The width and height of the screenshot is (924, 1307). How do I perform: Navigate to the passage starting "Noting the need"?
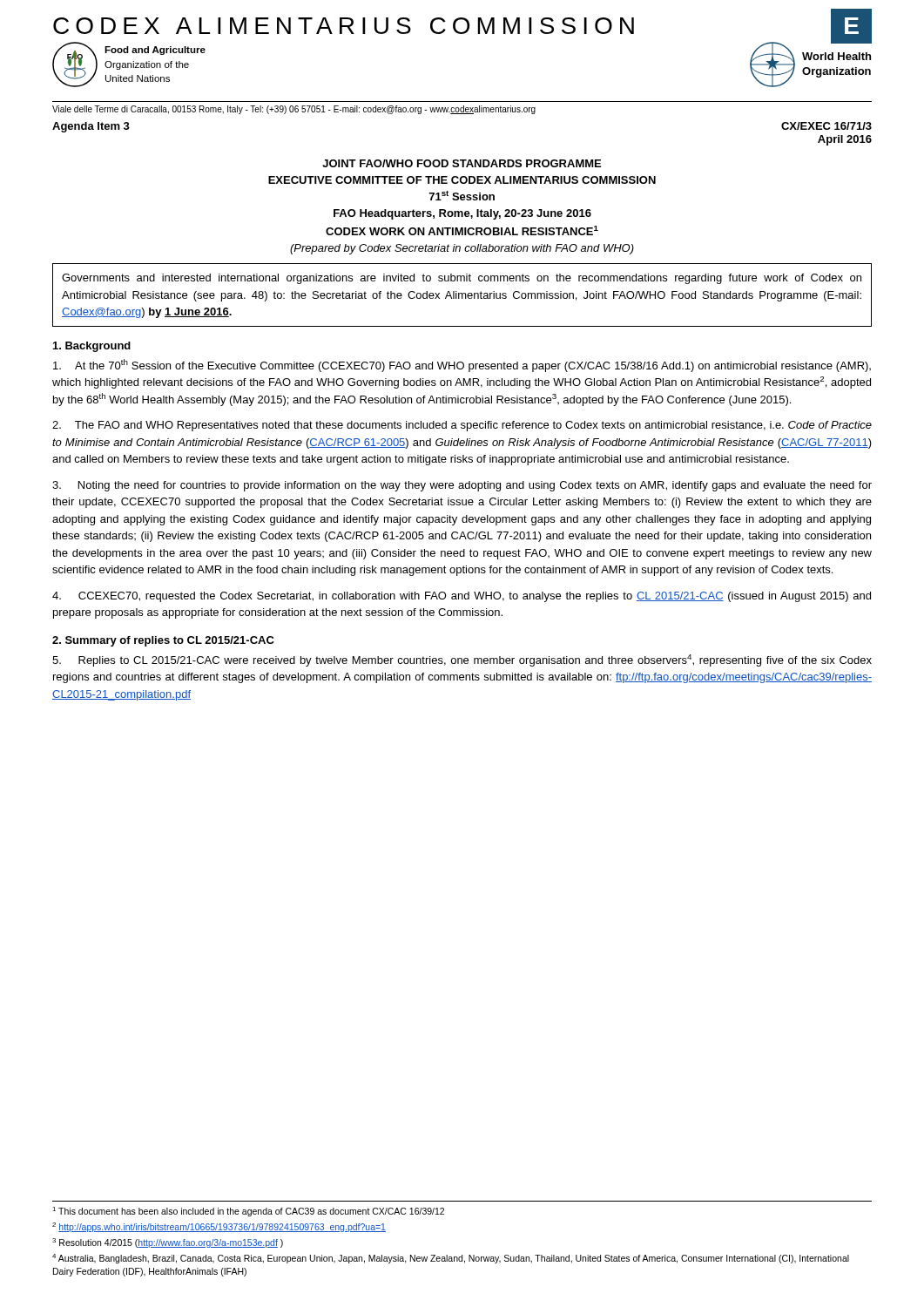[462, 527]
